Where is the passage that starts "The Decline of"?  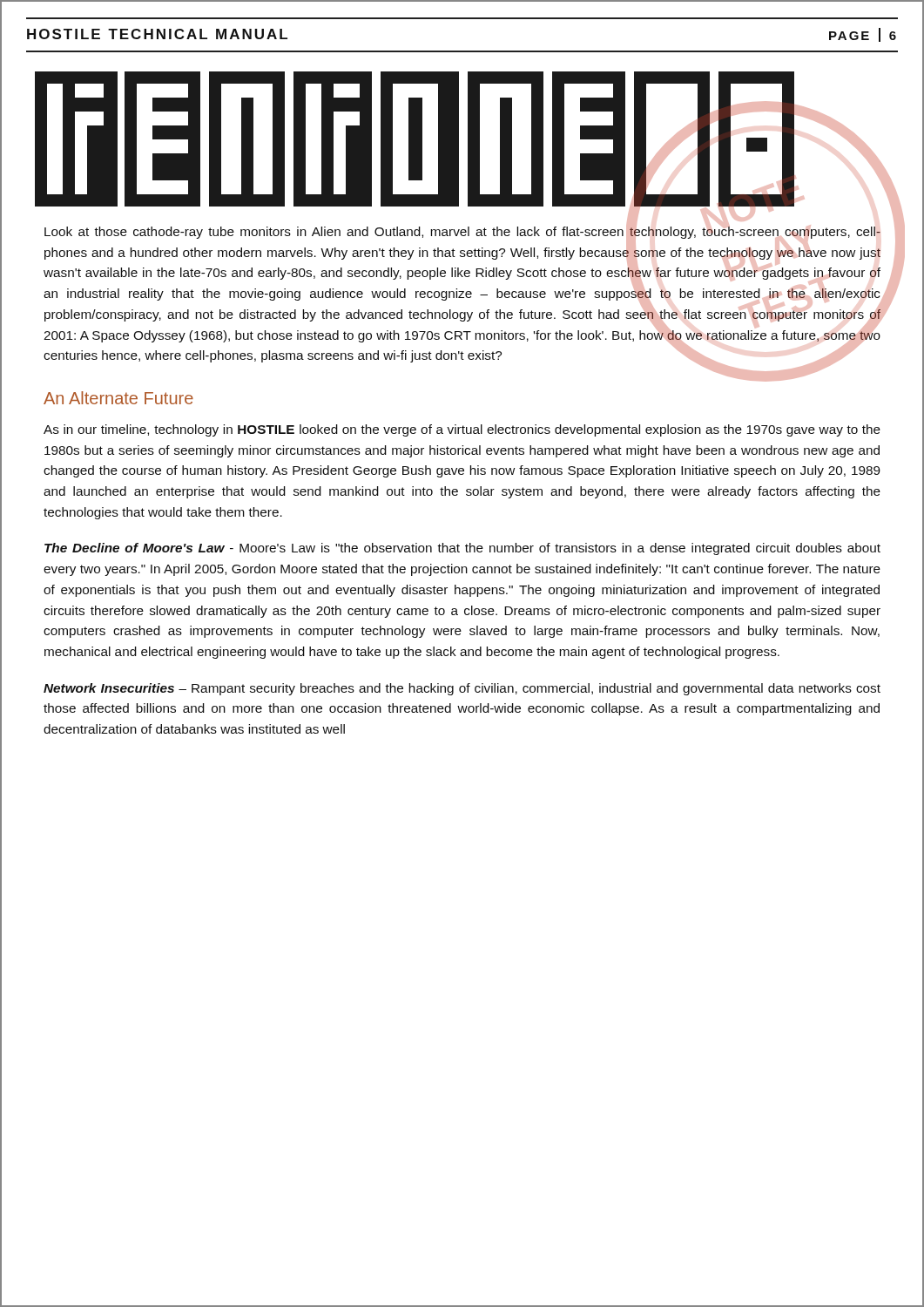462,600
